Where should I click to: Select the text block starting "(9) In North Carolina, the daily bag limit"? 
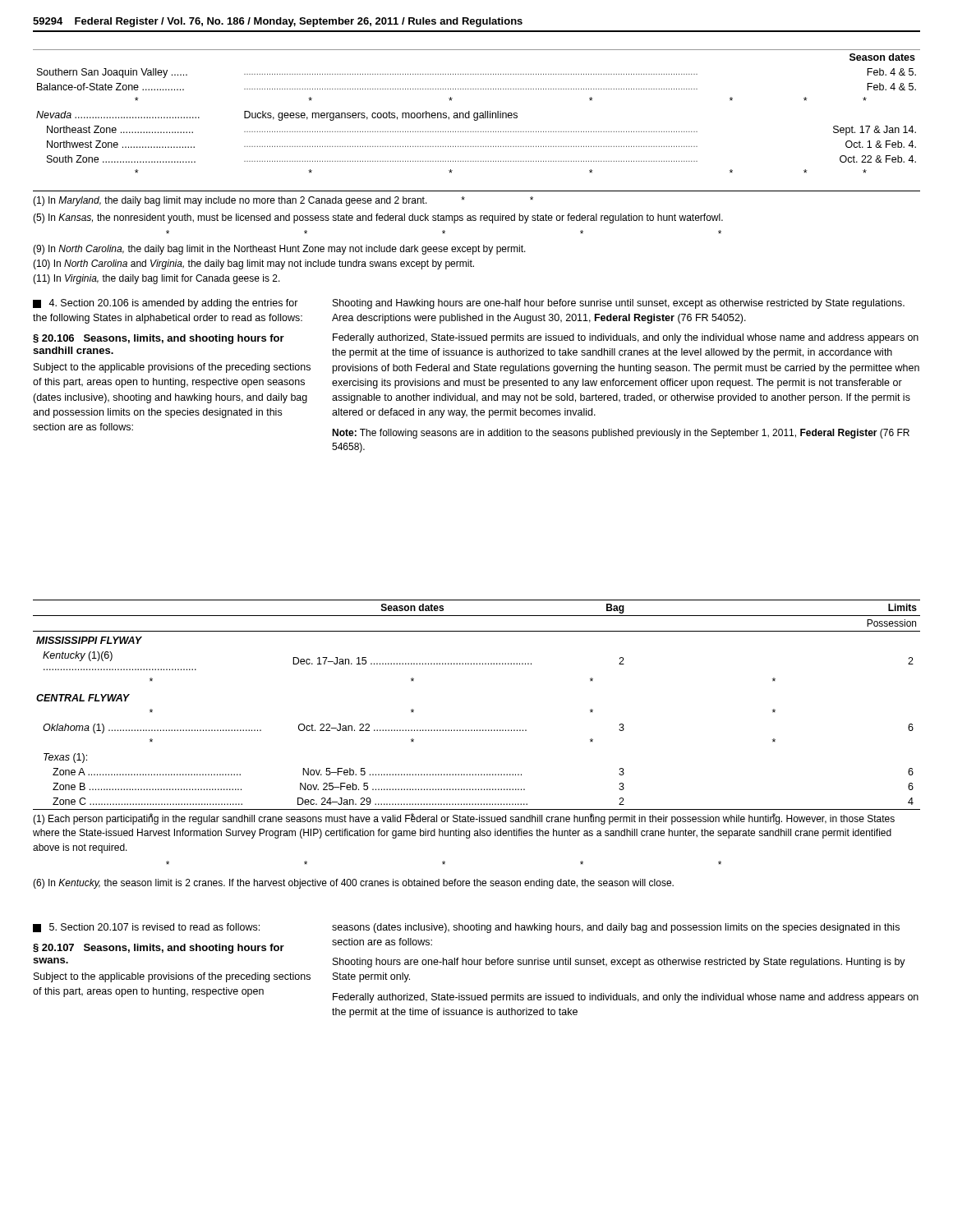coord(279,264)
